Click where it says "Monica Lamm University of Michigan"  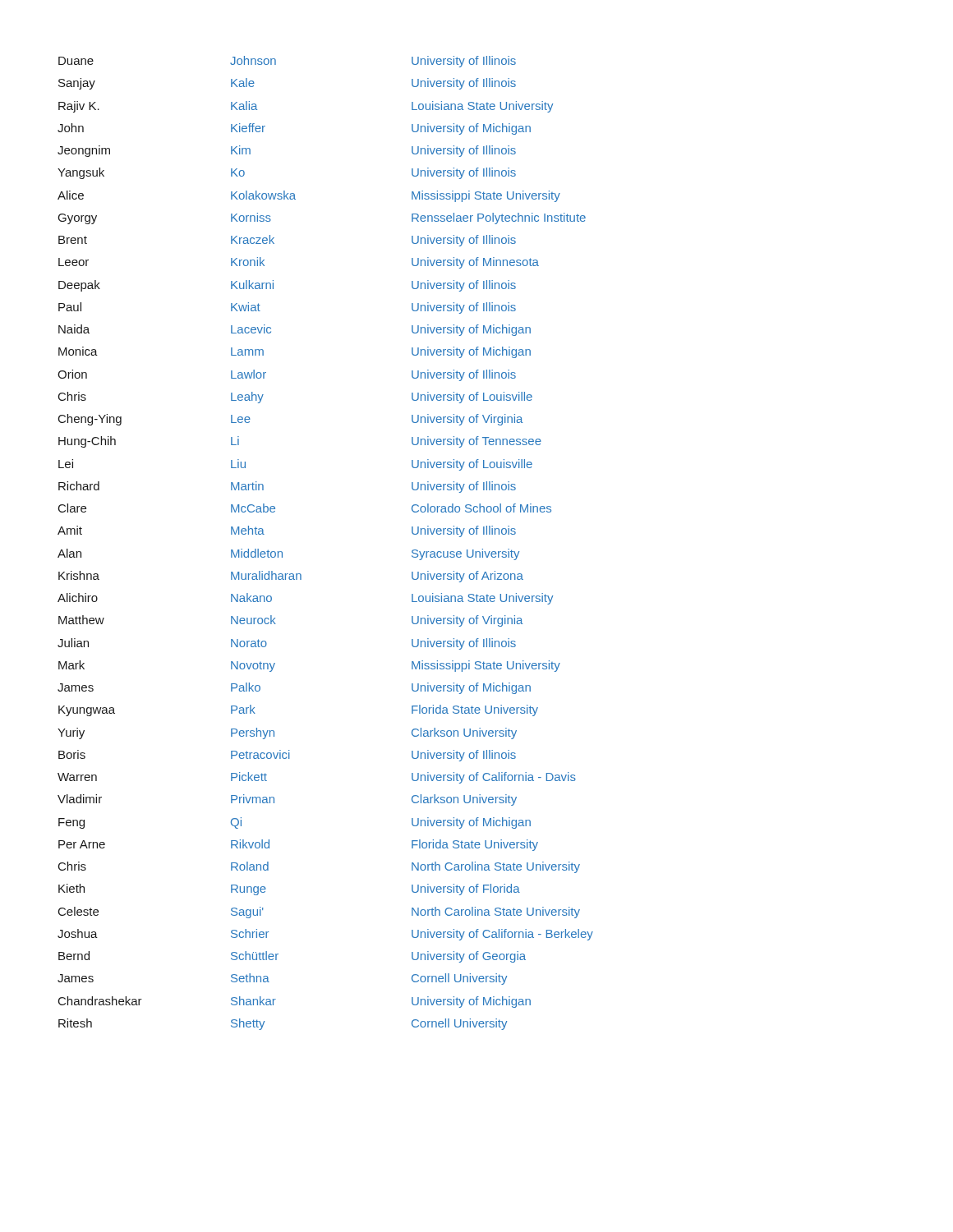476,351
